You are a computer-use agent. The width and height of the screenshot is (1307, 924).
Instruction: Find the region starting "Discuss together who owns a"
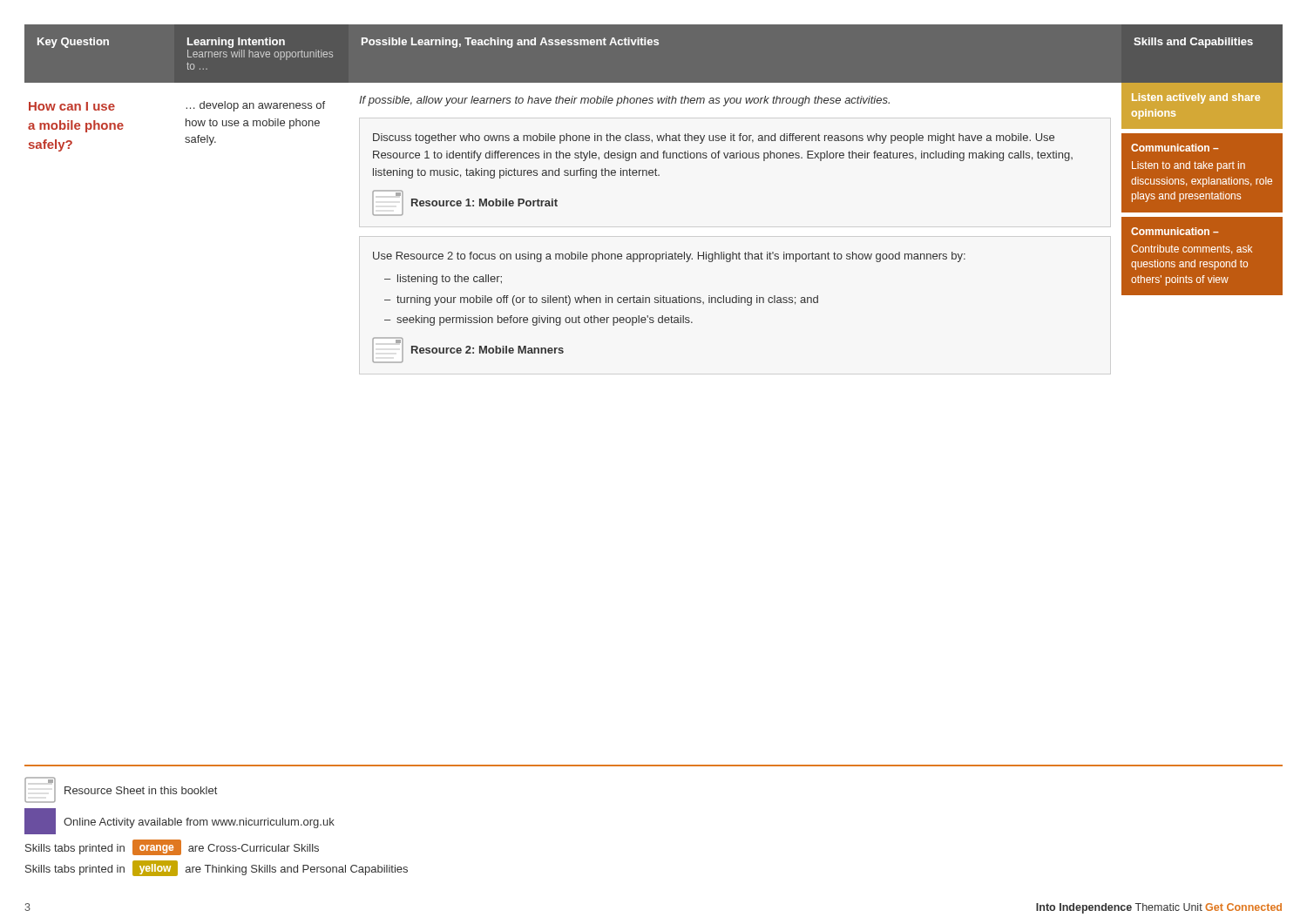723,154
